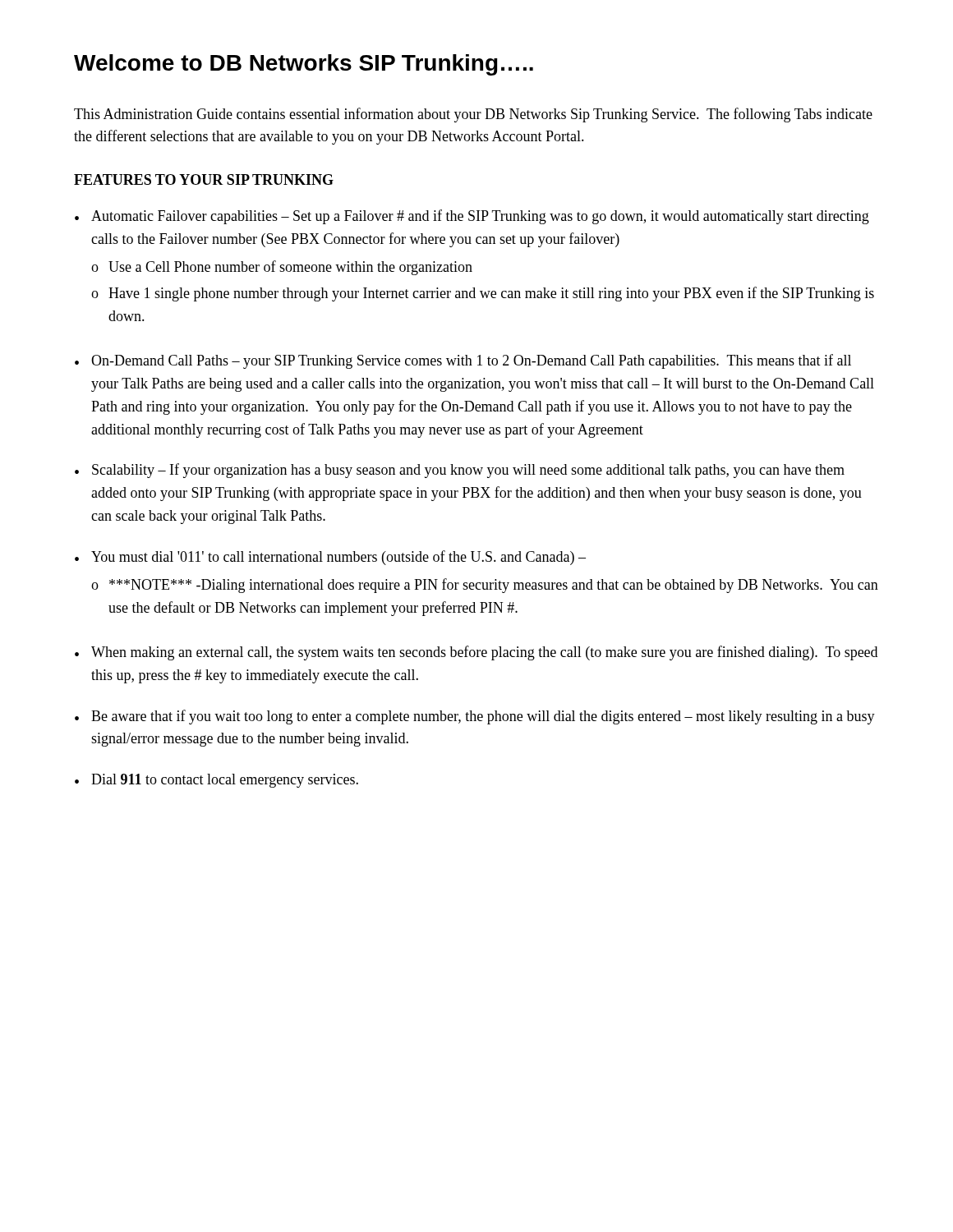Select the list item containing "• You must dial '011'"
This screenshot has width=953, height=1232.
(476, 585)
